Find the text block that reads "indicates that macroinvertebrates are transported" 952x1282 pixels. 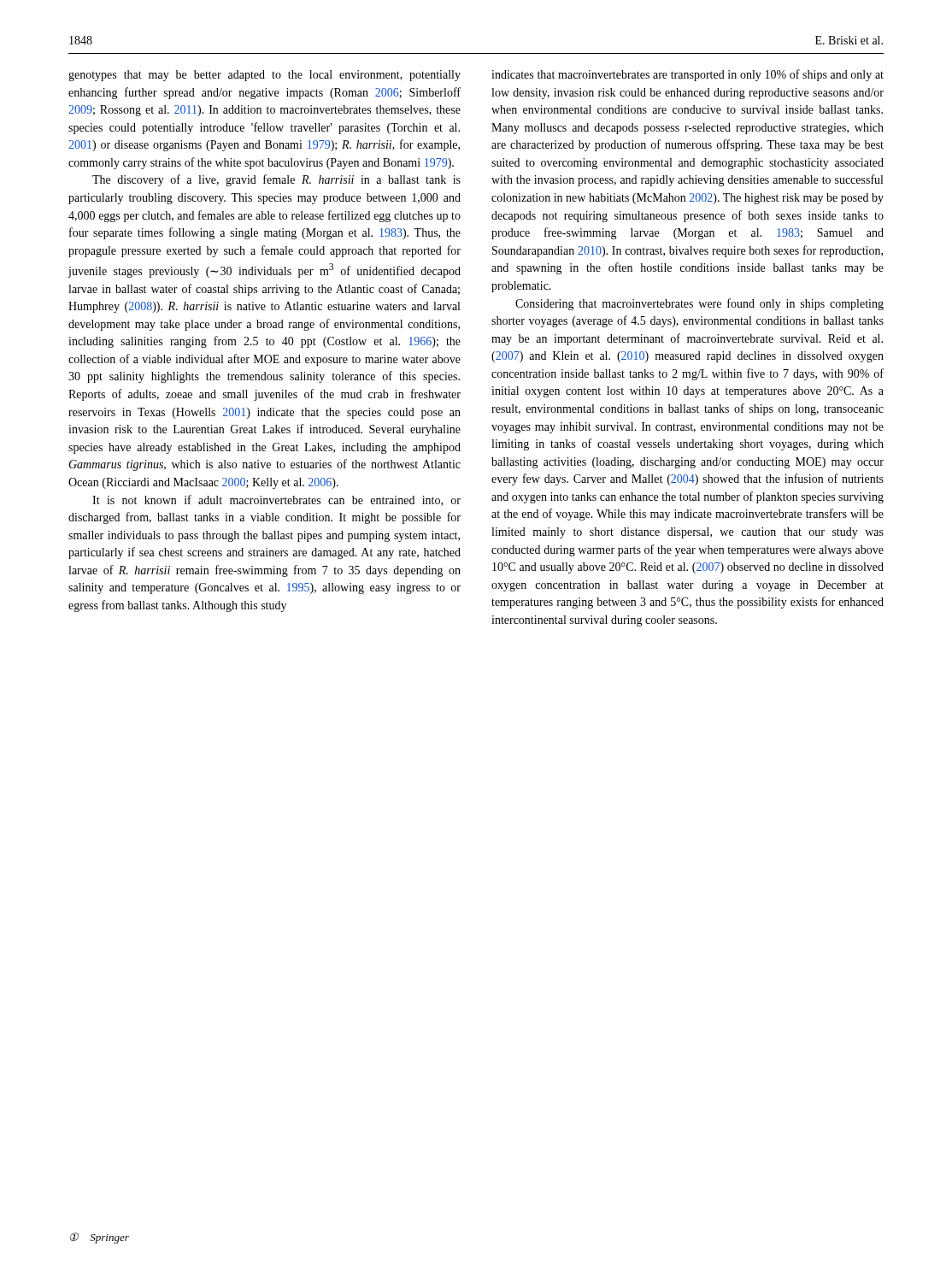tap(688, 181)
